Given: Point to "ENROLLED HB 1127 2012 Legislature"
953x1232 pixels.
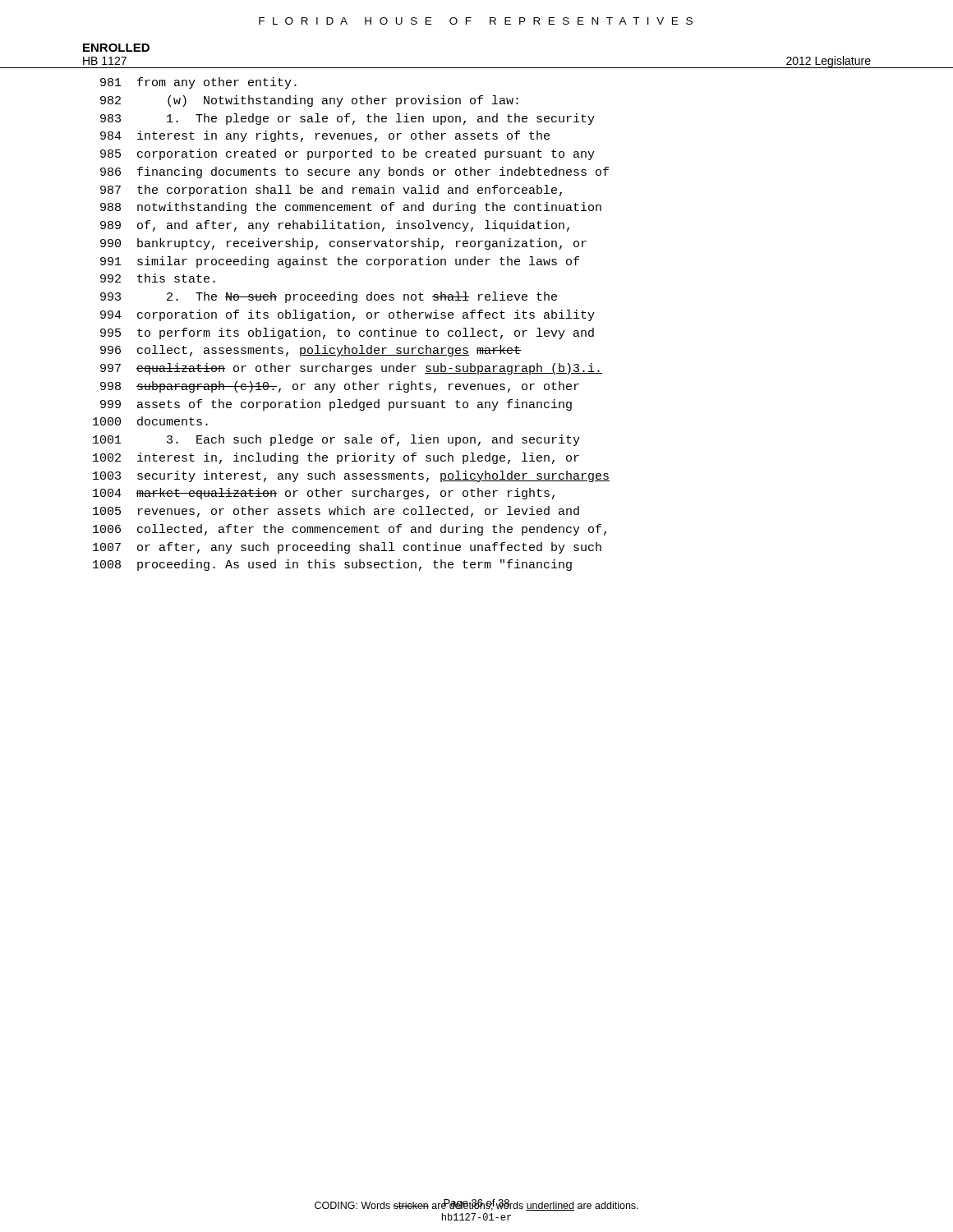Looking at the screenshot, I should click(116, 48).
